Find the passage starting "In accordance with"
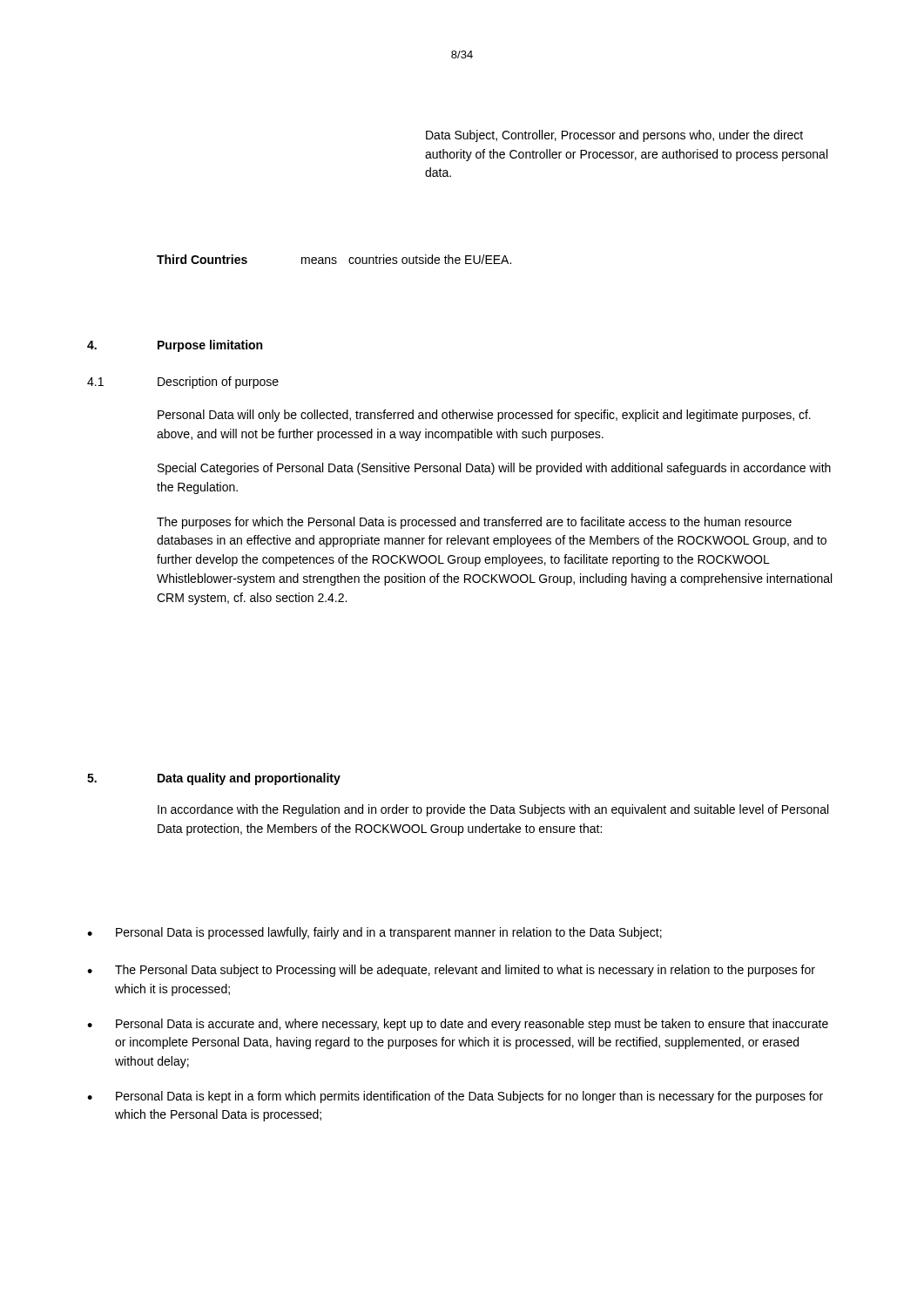 (x=493, y=819)
